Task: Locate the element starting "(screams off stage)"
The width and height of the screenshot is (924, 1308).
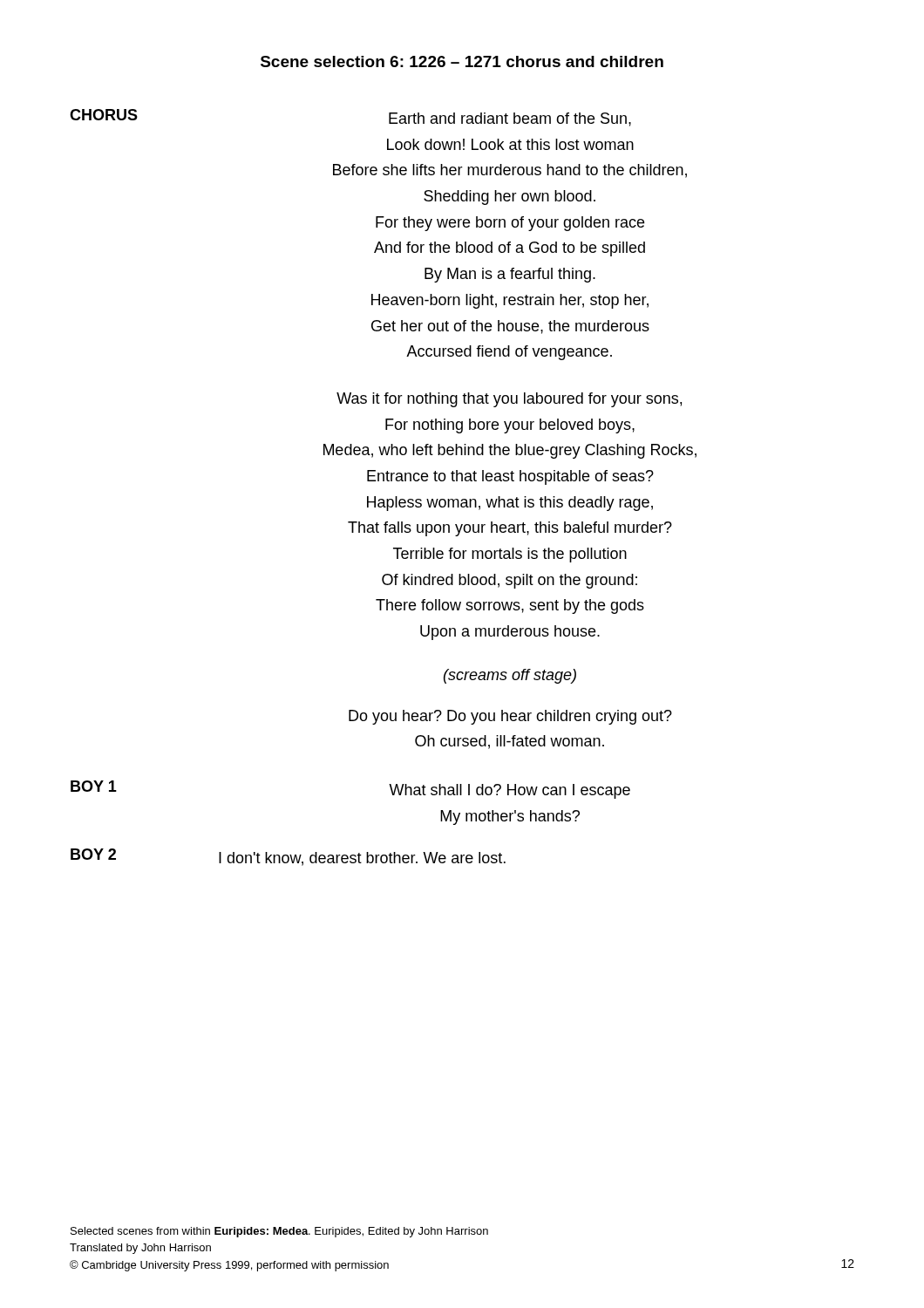Action: coord(510,675)
